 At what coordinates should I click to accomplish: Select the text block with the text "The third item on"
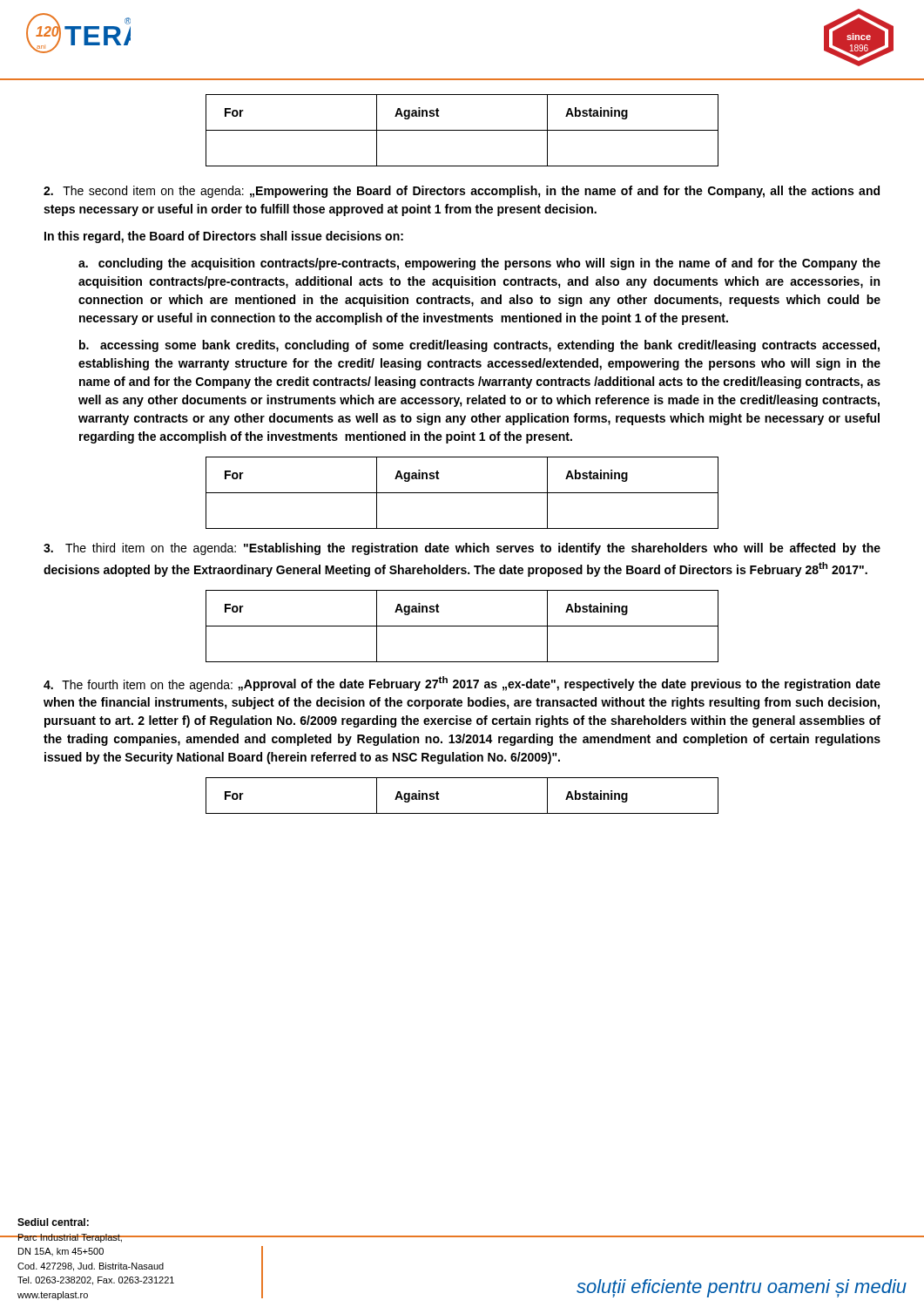(x=462, y=559)
